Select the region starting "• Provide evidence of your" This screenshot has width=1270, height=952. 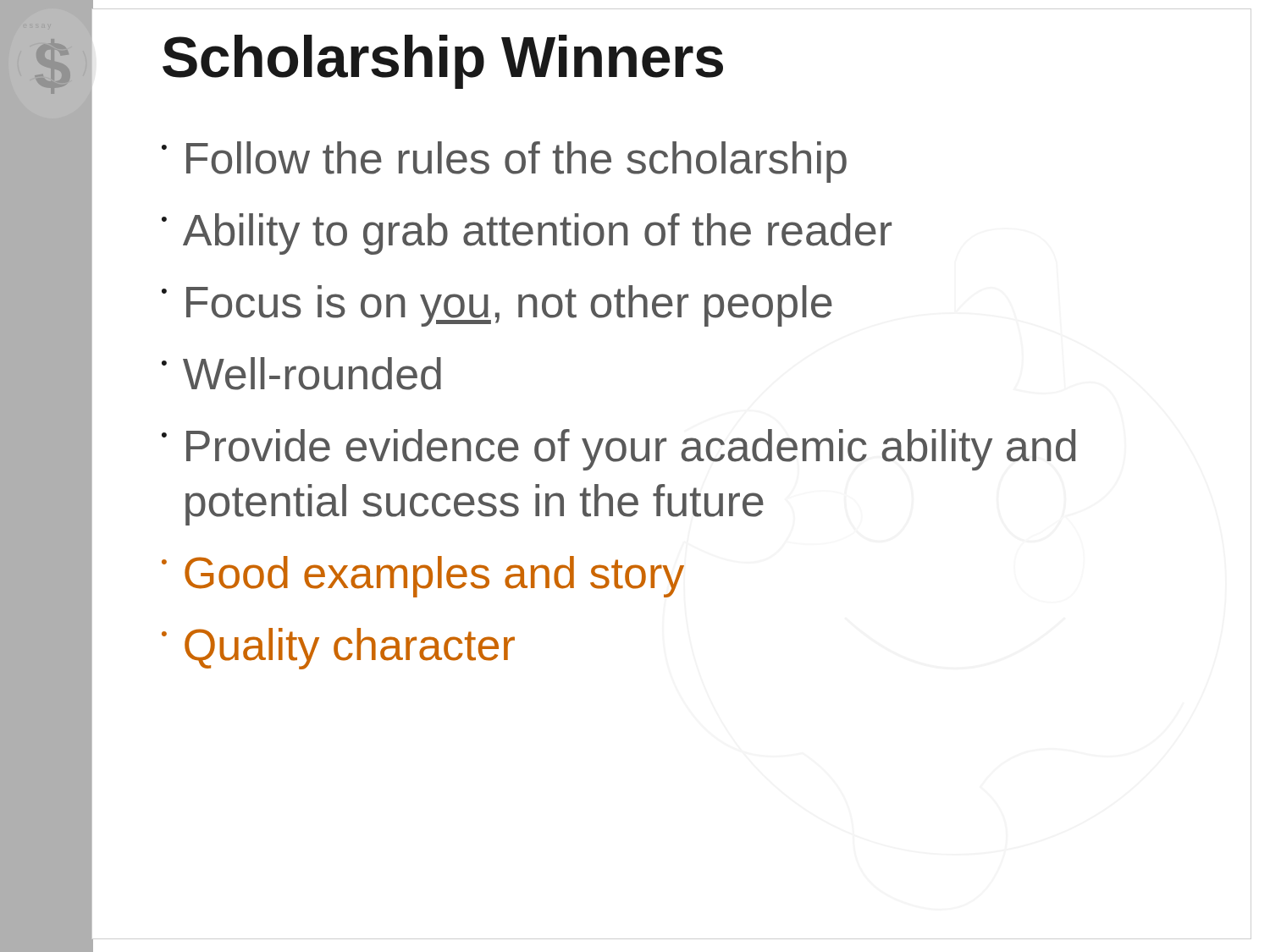682,474
